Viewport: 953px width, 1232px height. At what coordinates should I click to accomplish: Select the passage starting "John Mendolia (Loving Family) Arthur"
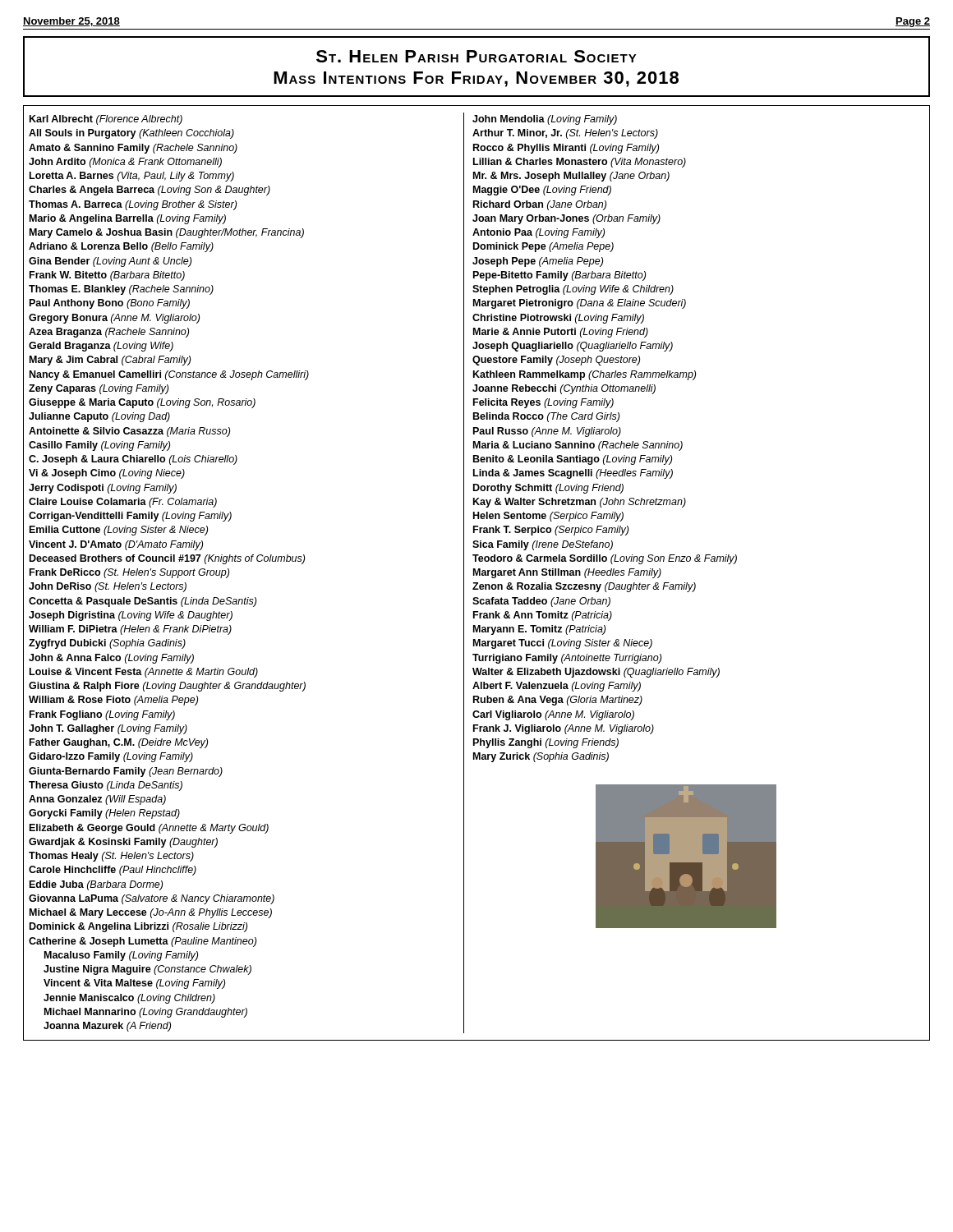pos(686,438)
